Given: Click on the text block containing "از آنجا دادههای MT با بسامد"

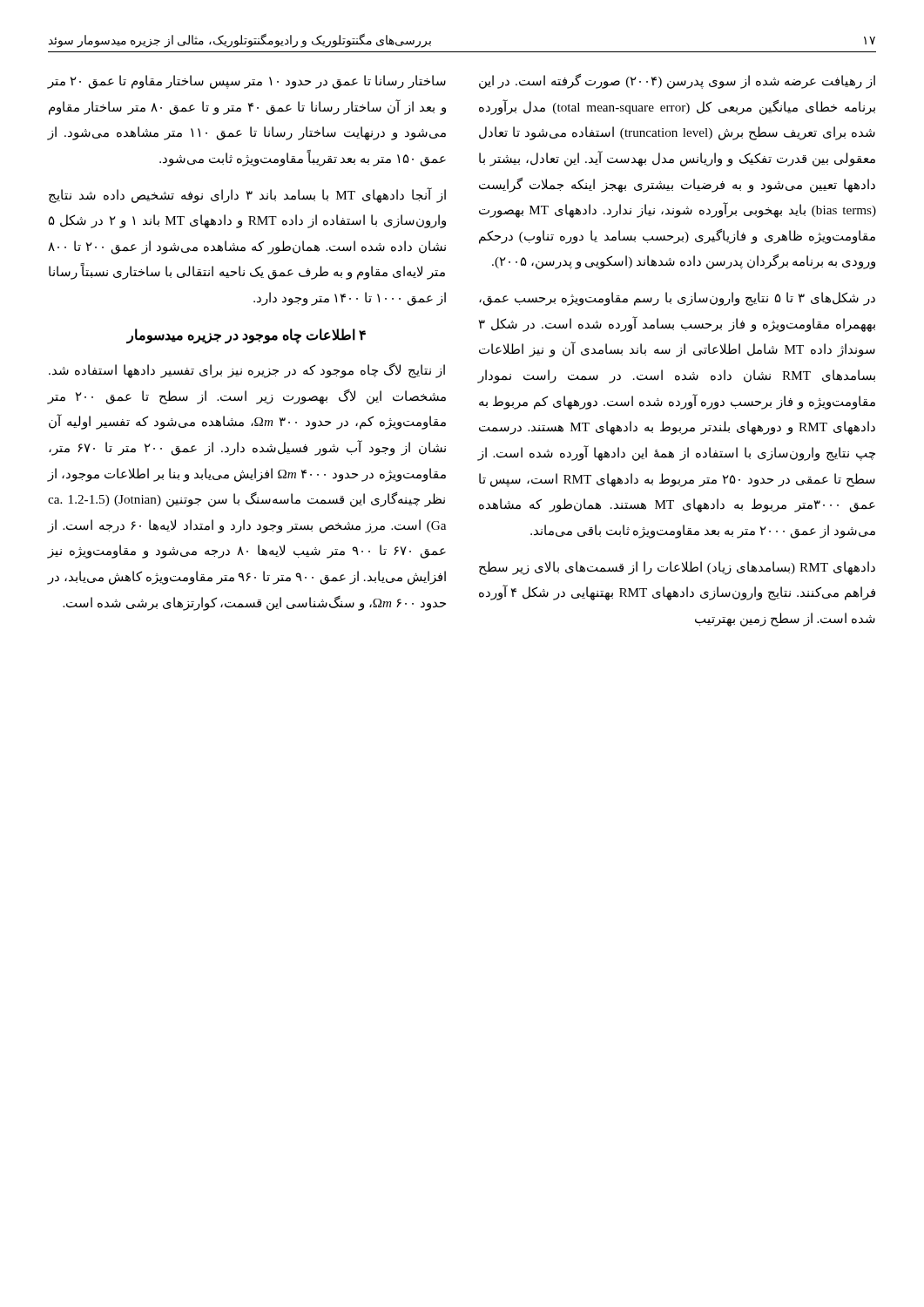Looking at the screenshot, I should click(247, 246).
